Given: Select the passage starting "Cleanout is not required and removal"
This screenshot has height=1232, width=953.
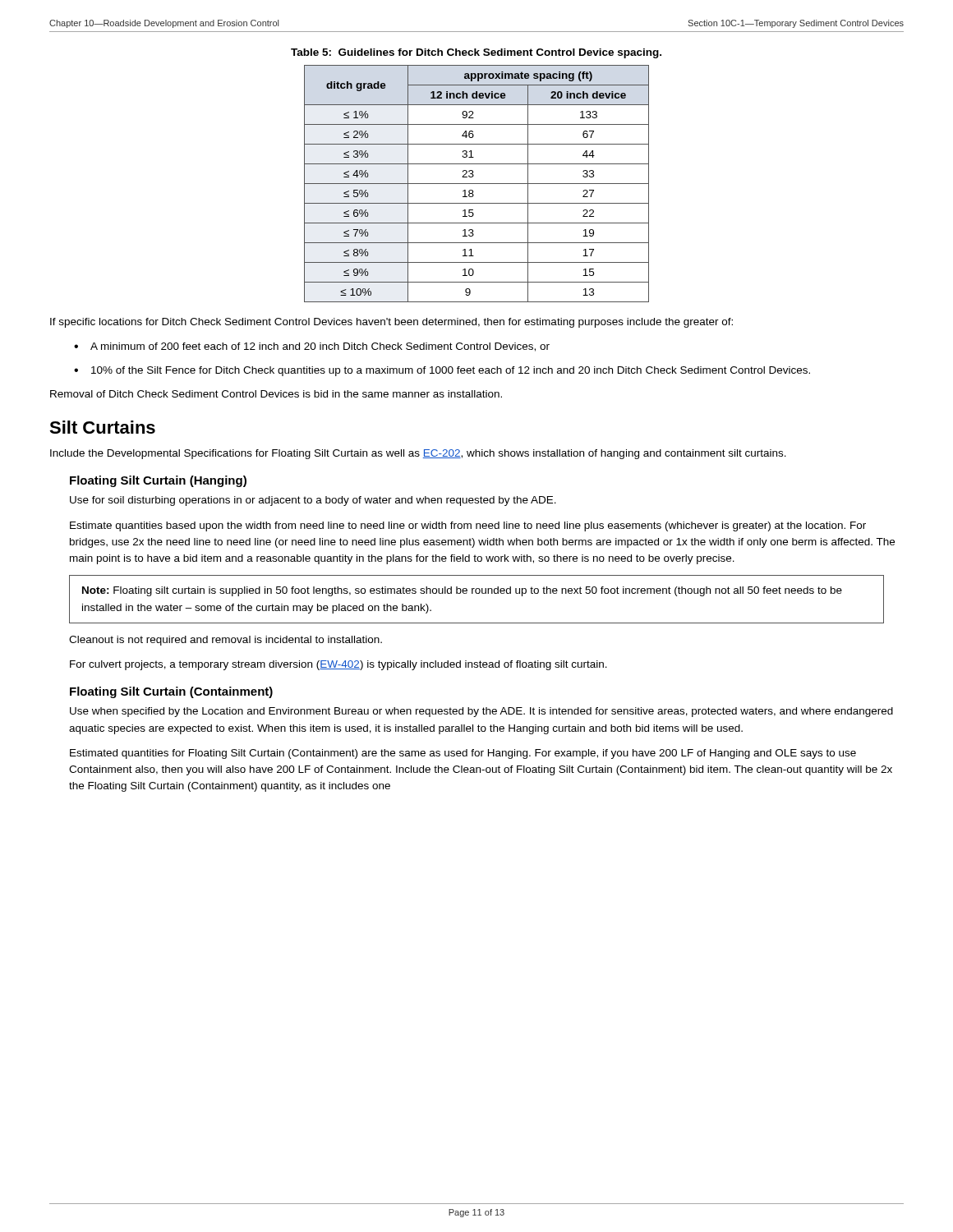Looking at the screenshot, I should pyautogui.click(x=226, y=639).
